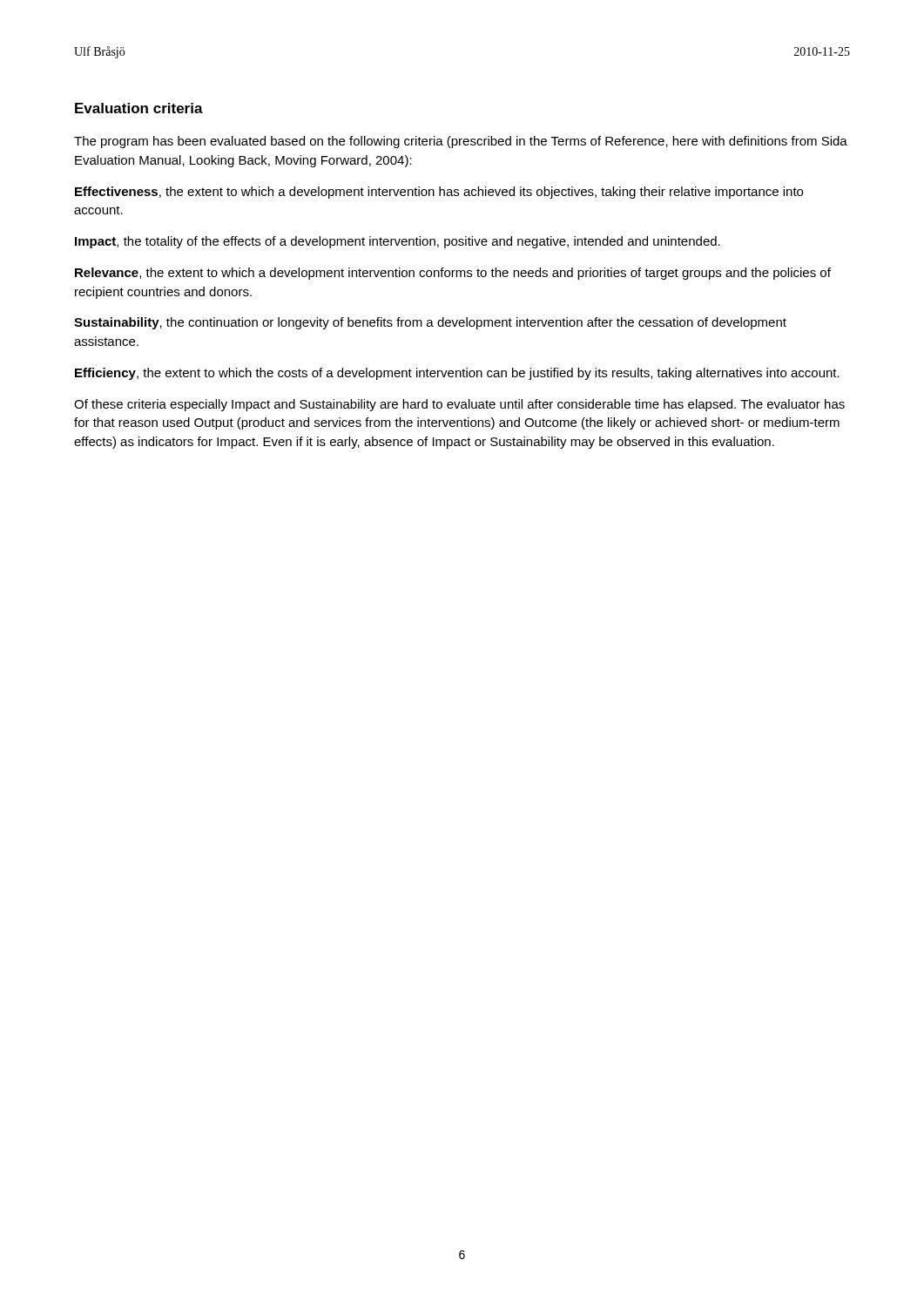Navigate to the block starting "Impact, the totality of"

click(x=397, y=241)
